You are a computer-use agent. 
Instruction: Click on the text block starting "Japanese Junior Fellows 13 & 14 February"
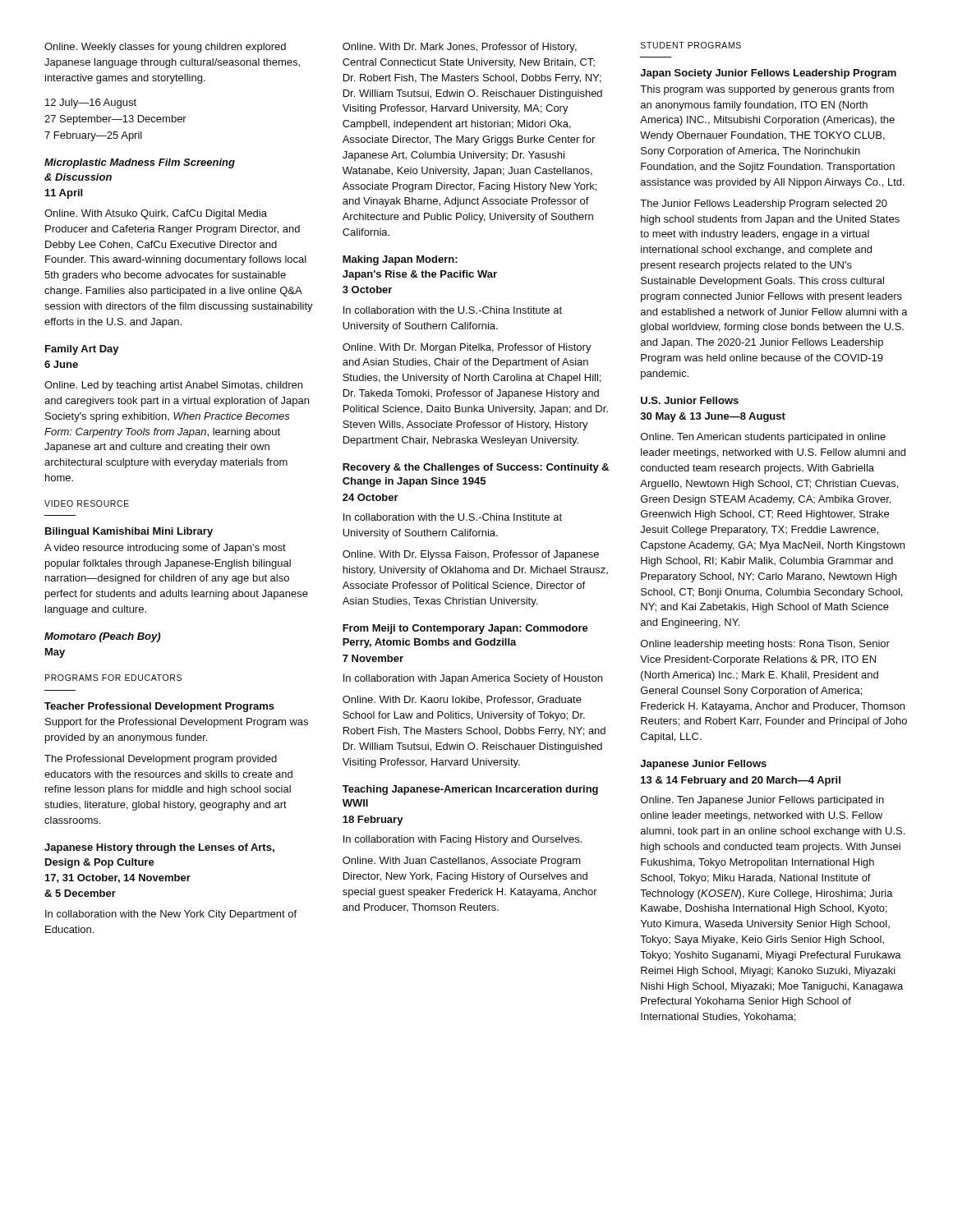pos(774,891)
